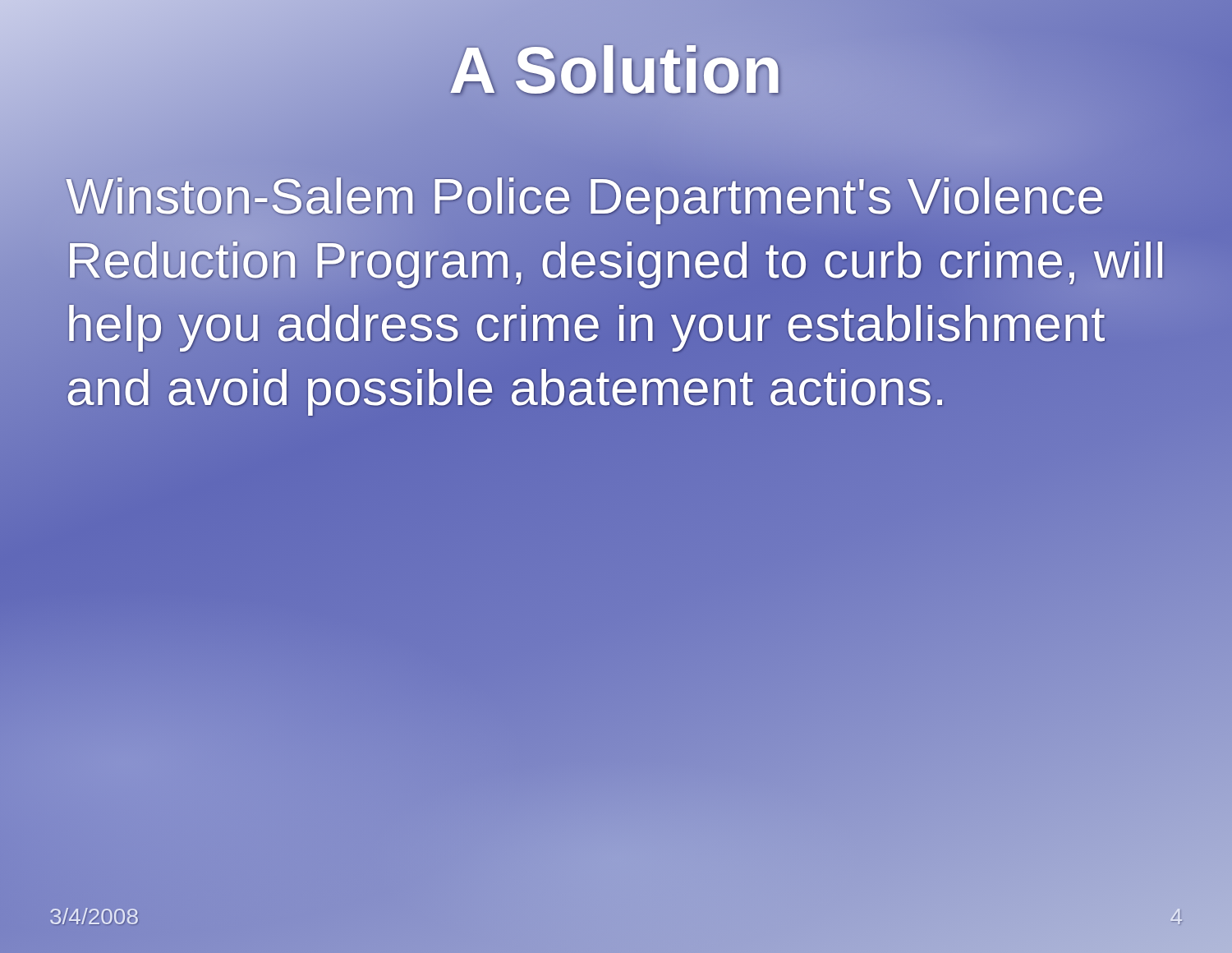This screenshot has width=1232, height=953.
Task: Find the element starting "Winston-Salem Police Department's Violence Reduction"
Action: coord(624,292)
